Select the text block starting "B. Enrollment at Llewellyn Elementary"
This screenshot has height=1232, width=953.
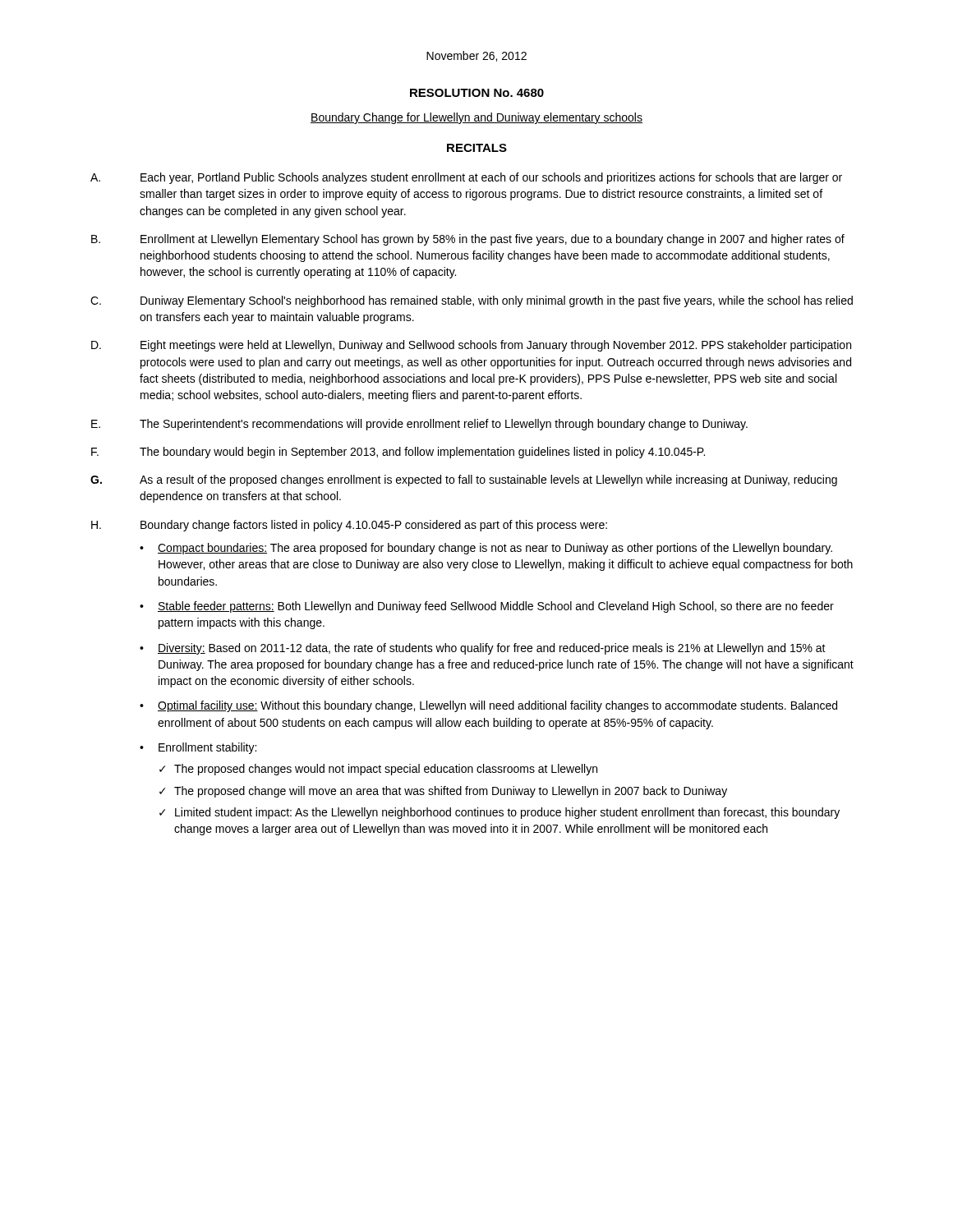pos(476,256)
